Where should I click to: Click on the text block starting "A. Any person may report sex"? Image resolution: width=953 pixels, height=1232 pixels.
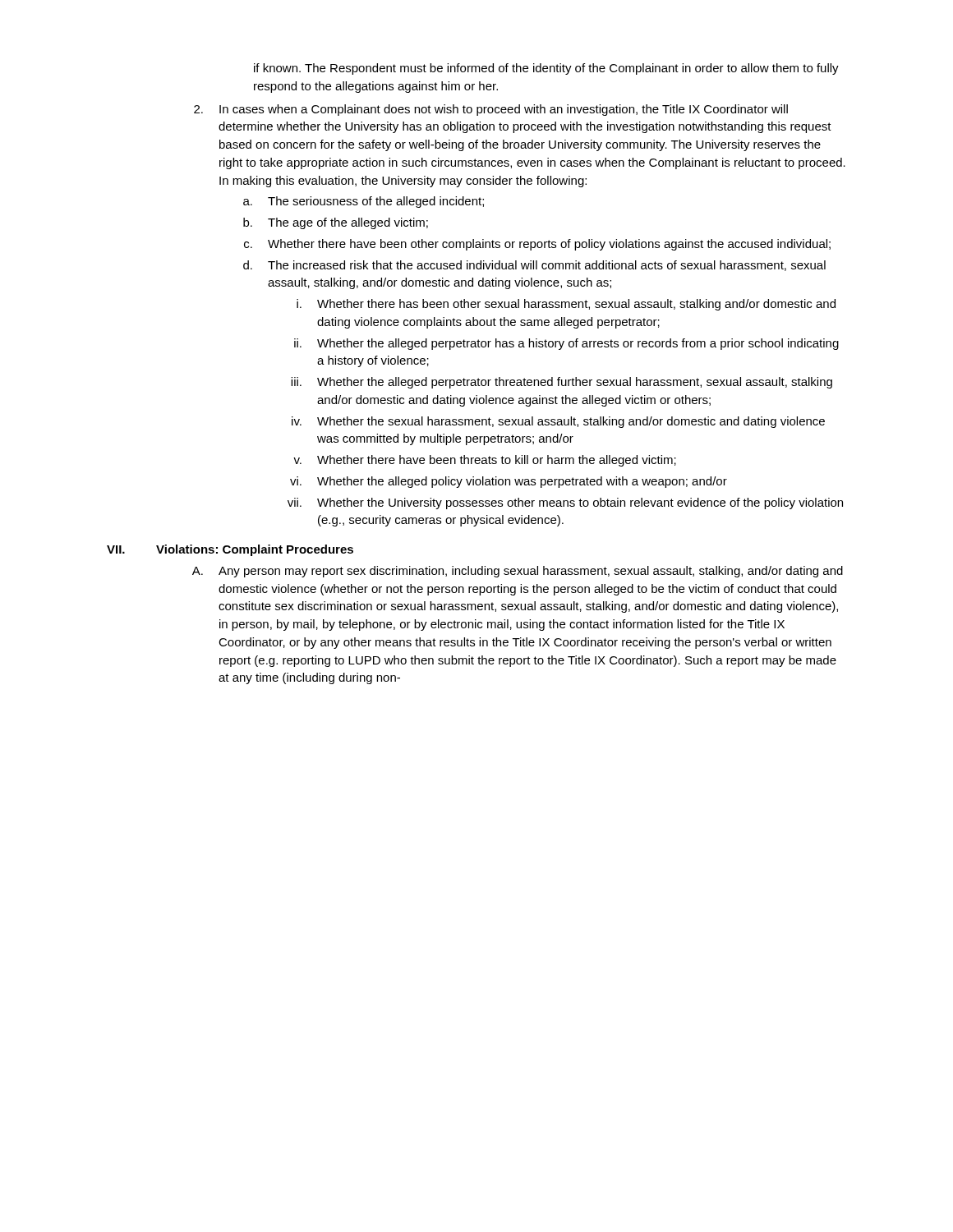point(476,624)
